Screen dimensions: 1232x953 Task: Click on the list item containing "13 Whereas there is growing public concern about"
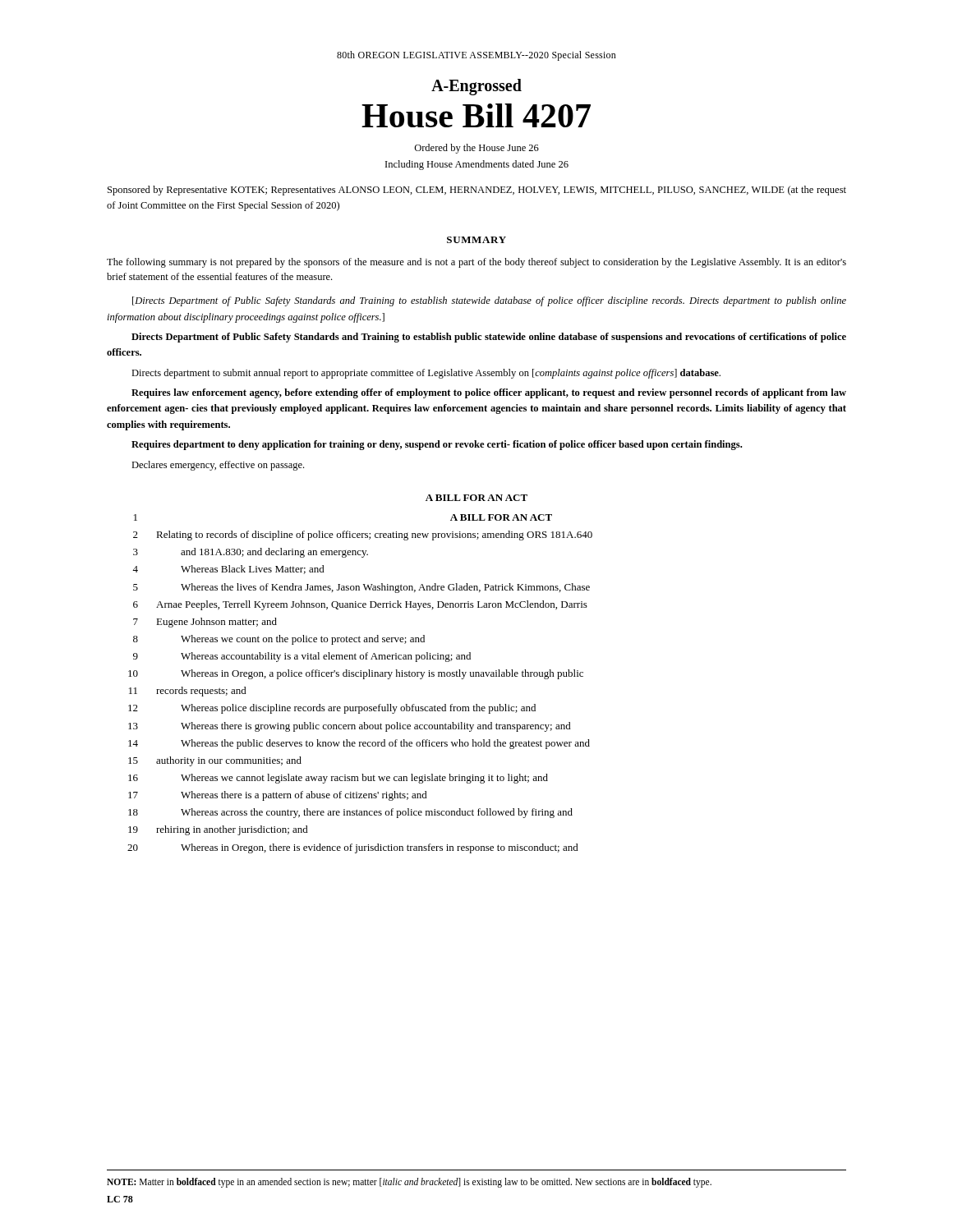click(x=476, y=726)
